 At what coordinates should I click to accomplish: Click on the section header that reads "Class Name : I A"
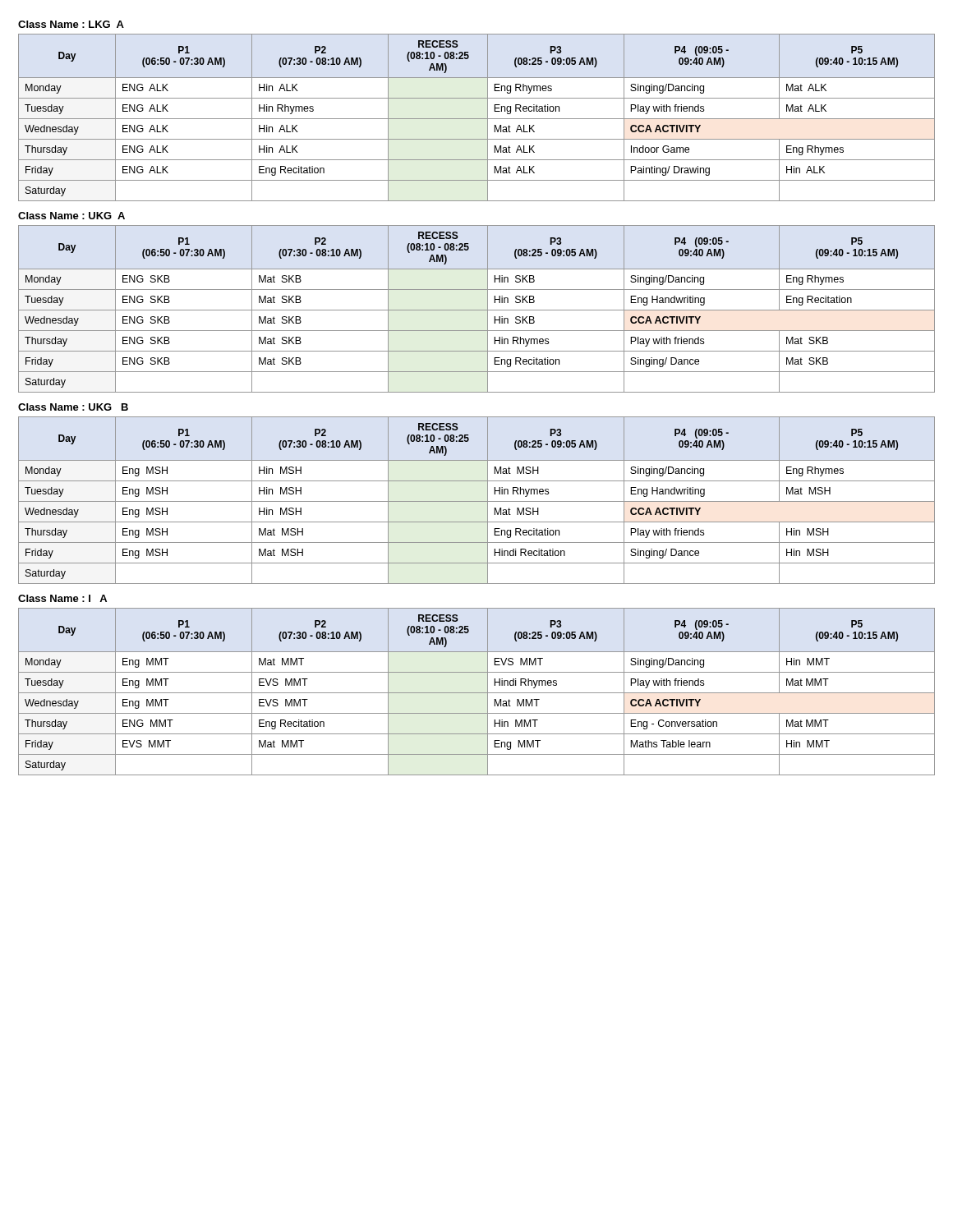[x=63, y=598]
